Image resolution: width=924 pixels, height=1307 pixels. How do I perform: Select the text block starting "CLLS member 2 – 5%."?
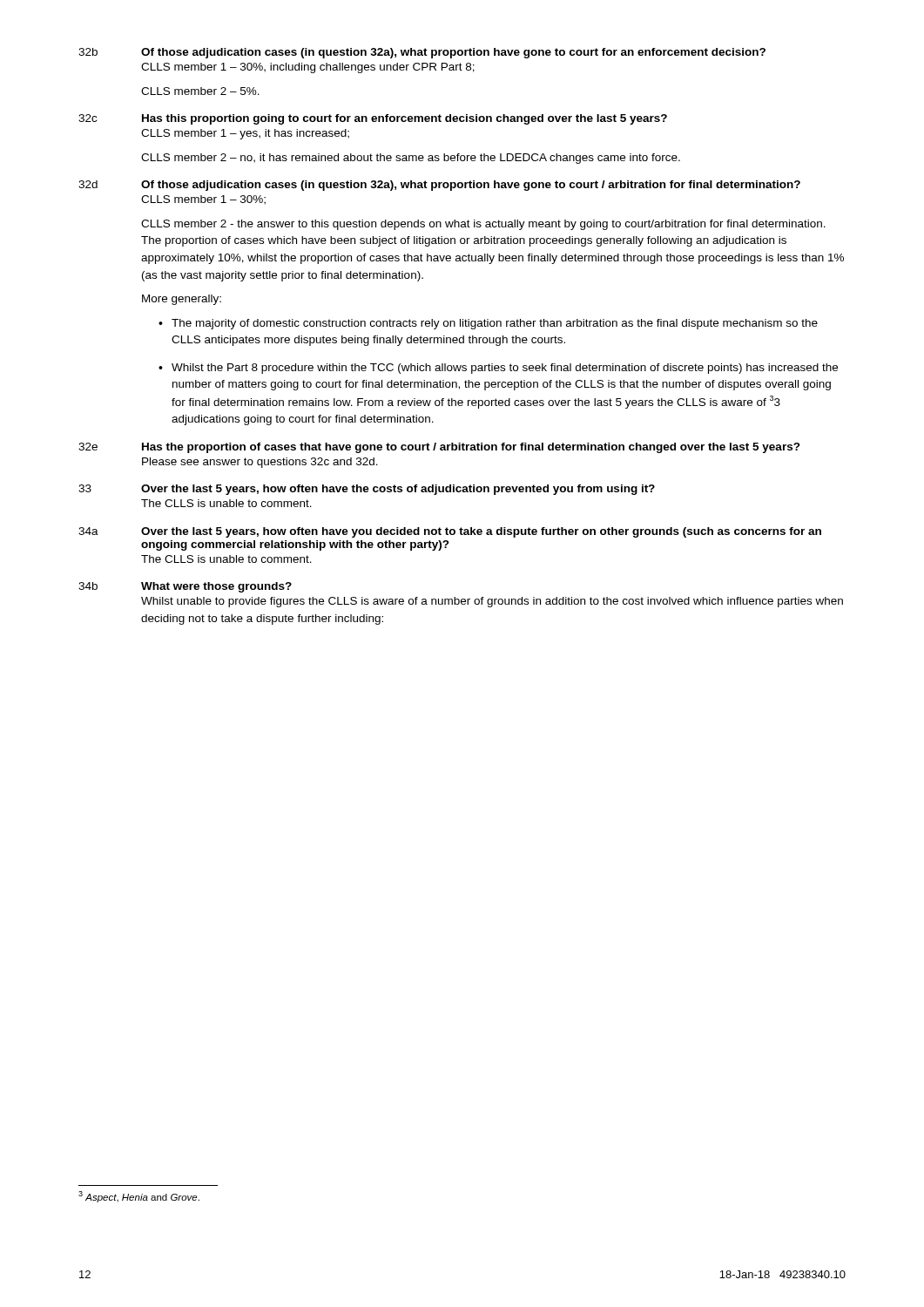pos(201,91)
